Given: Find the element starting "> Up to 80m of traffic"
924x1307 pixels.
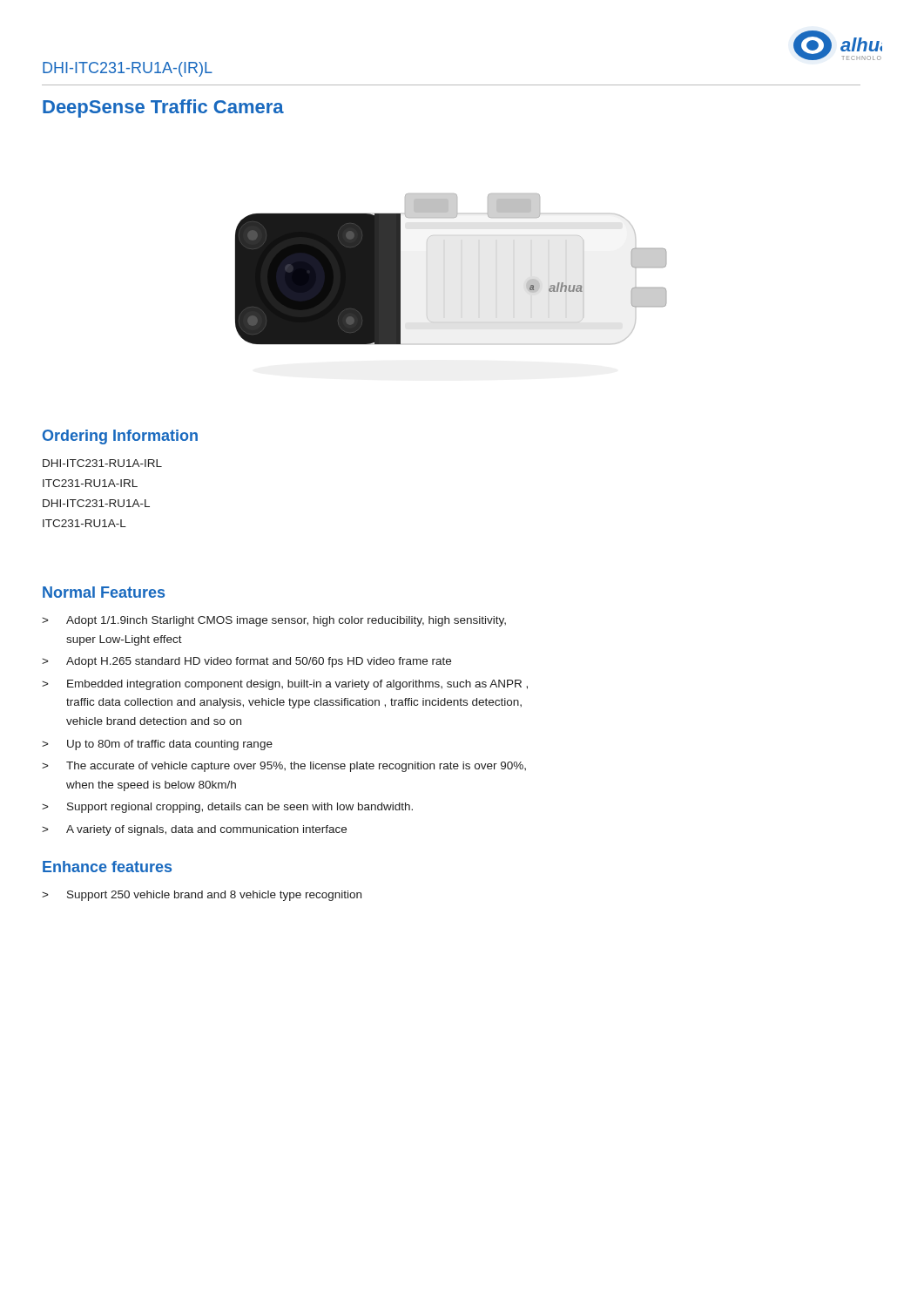Looking at the screenshot, I should (x=157, y=744).
